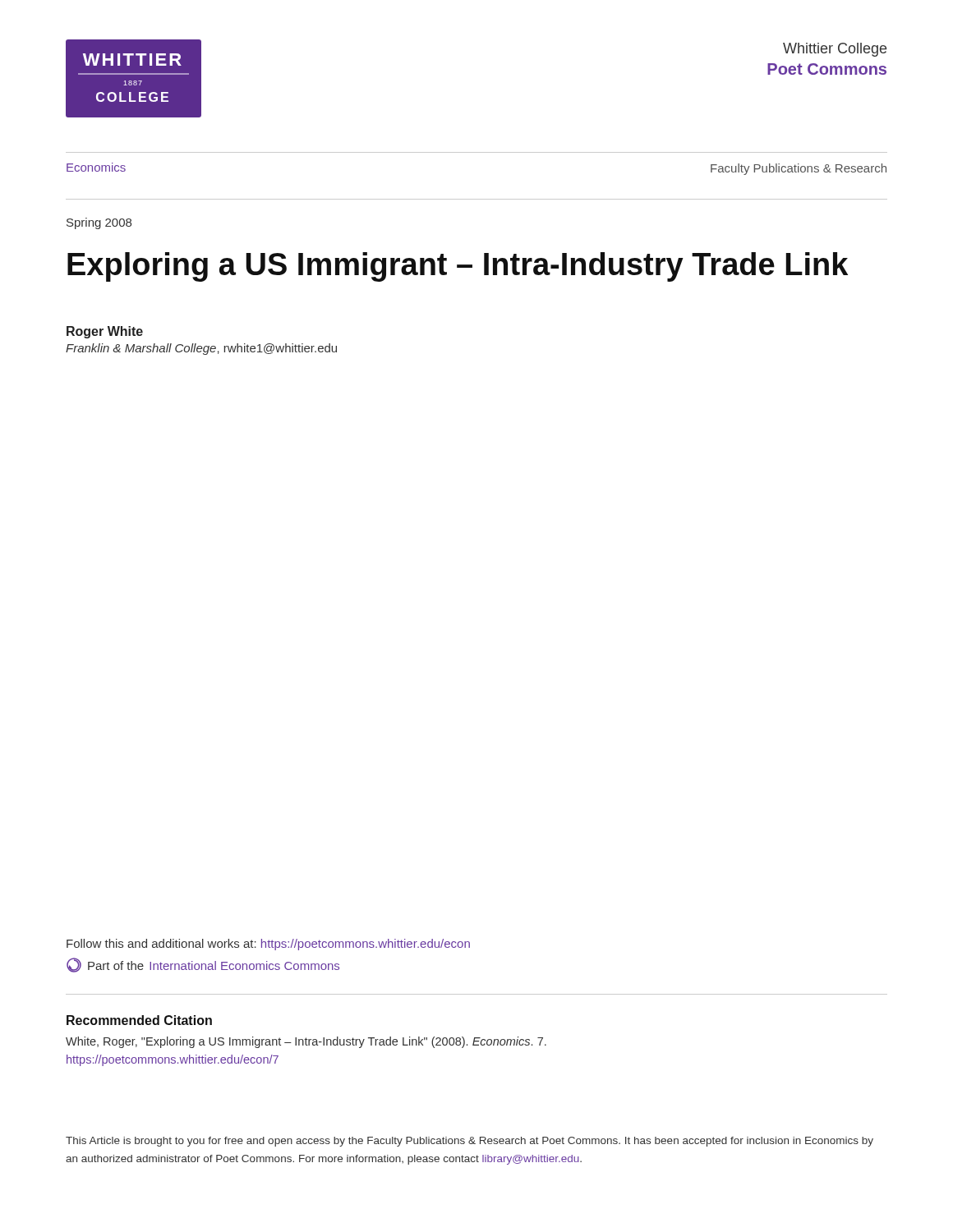Select the block starting "Part of the International Economics Commons"

[x=203, y=965]
